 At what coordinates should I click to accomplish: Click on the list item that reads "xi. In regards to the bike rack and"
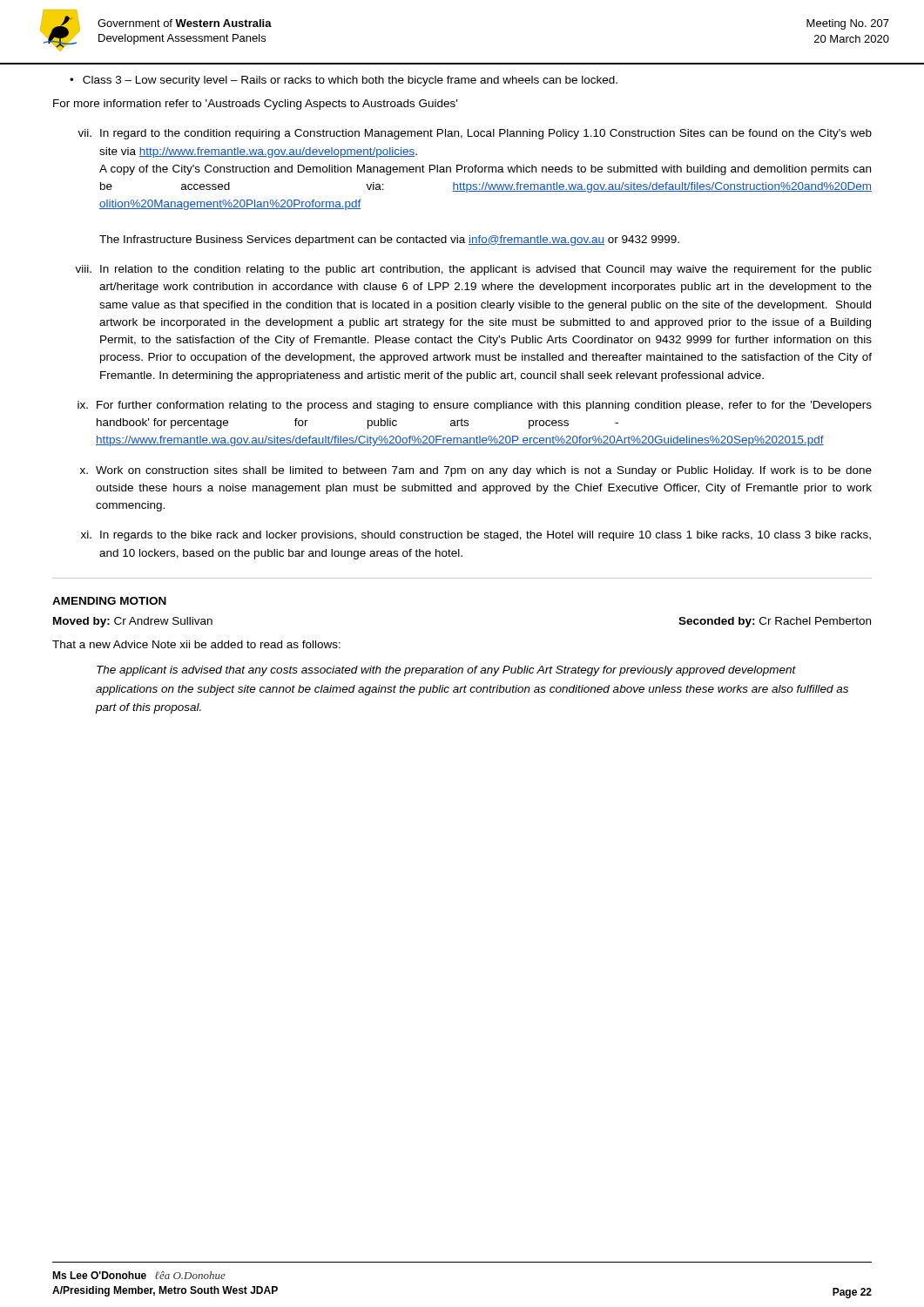462,544
